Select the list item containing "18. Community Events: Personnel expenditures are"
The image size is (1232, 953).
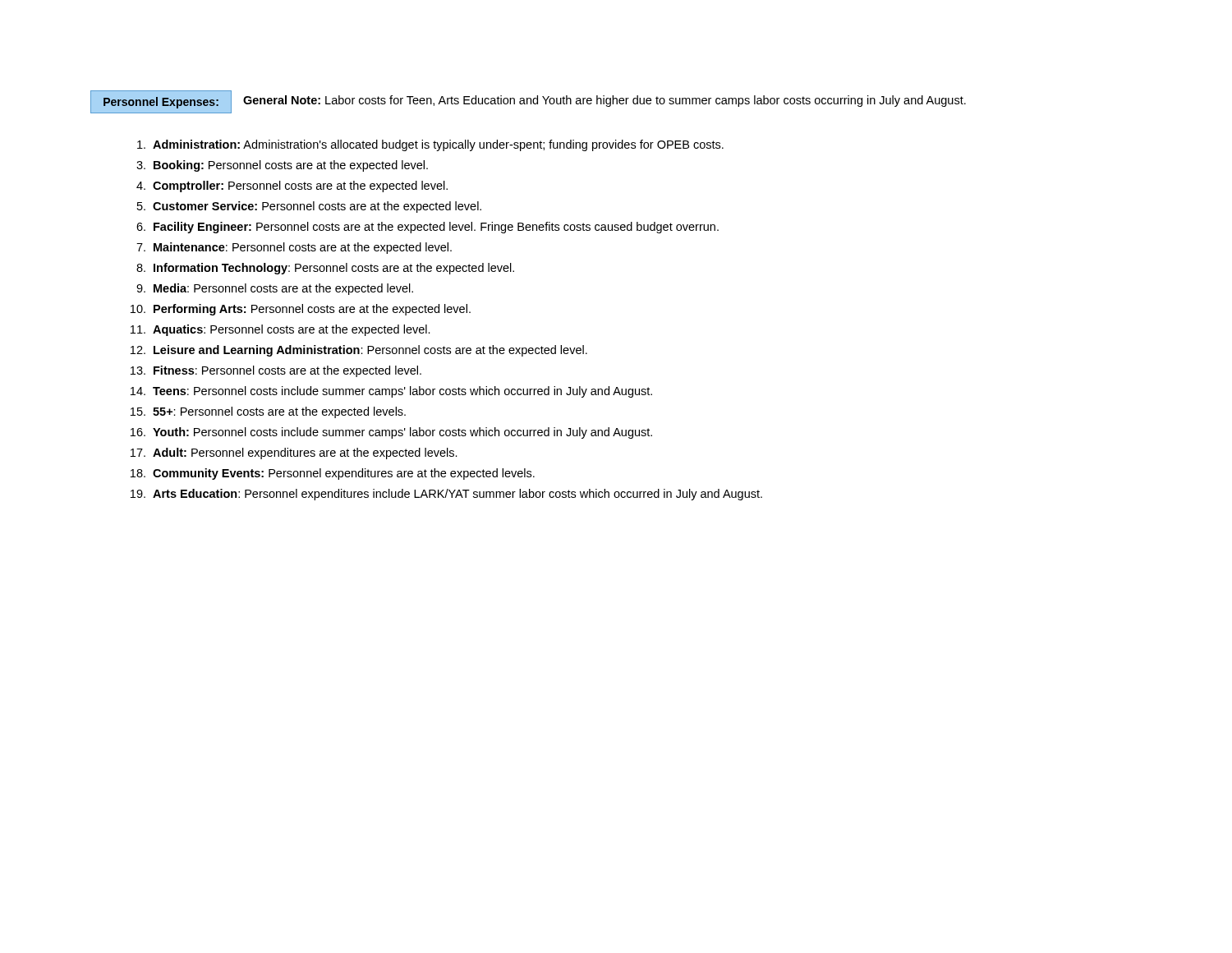click(x=333, y=474)
